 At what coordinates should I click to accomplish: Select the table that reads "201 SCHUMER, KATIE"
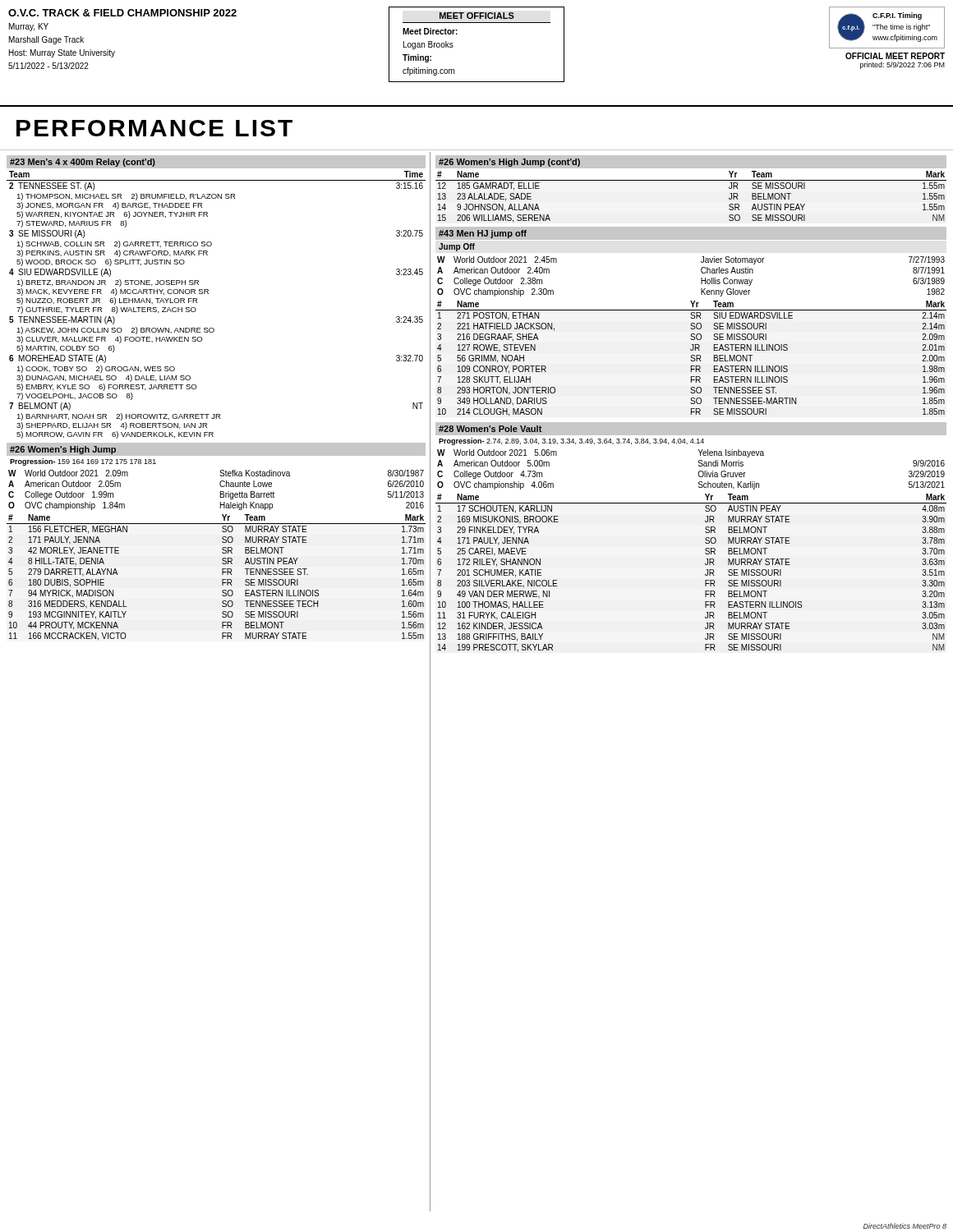point(691,572)
